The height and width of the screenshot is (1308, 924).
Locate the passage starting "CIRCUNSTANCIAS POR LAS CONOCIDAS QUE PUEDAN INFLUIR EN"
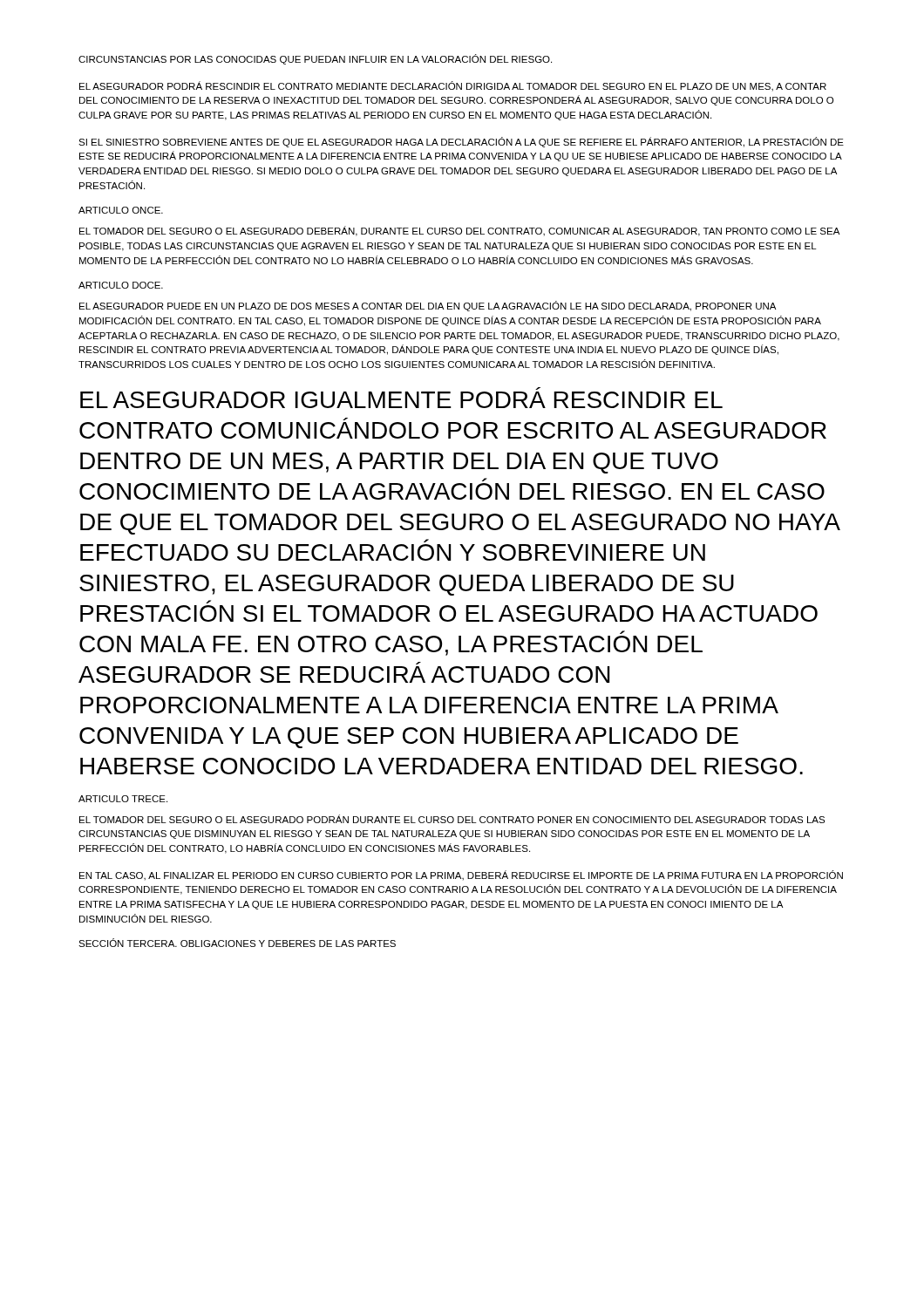(316, 59)
